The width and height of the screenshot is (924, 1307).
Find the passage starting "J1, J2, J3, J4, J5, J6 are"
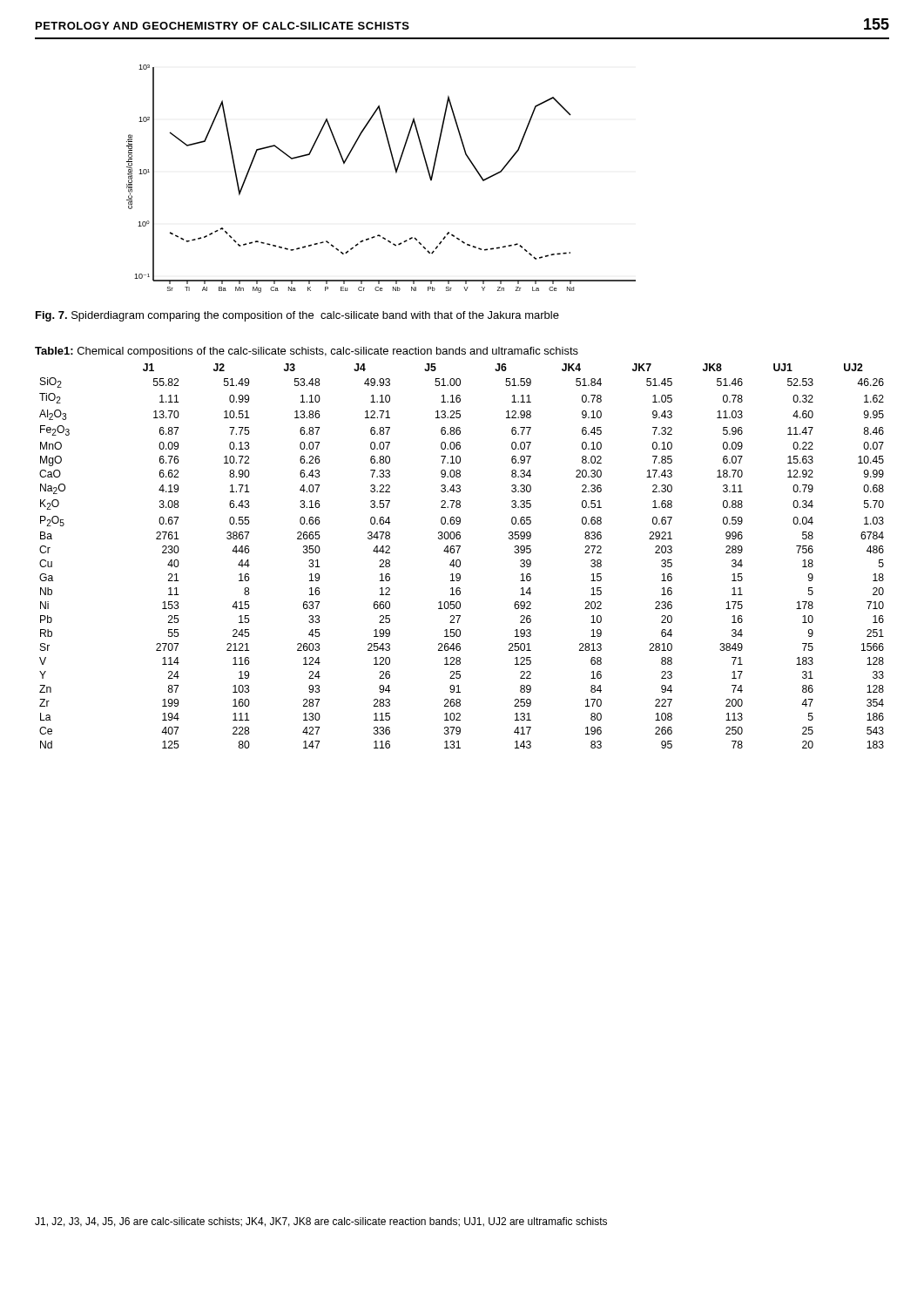tap(321, 1222)
